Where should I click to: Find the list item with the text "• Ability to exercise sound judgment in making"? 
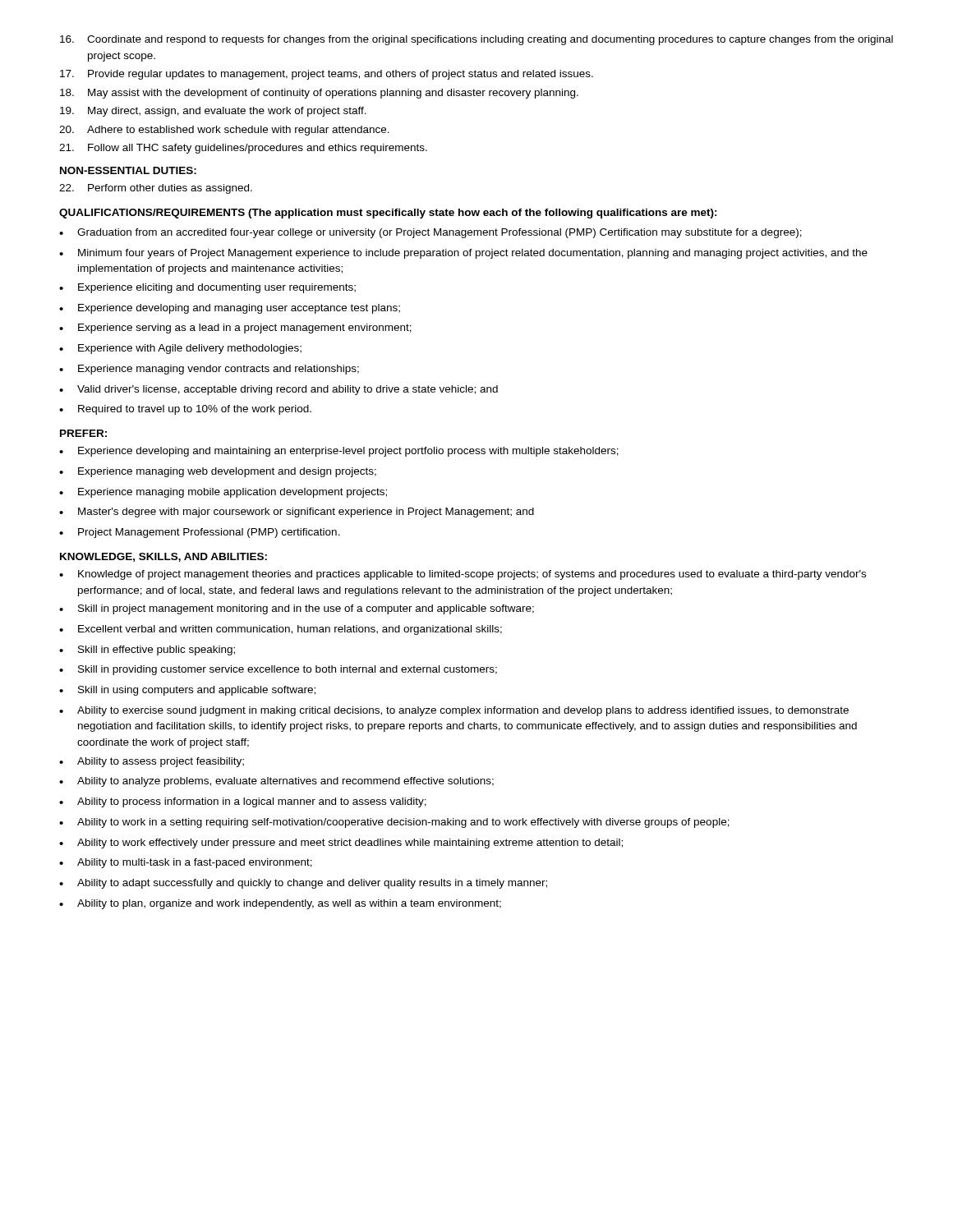pyautogui.click(x=476, y=726)
